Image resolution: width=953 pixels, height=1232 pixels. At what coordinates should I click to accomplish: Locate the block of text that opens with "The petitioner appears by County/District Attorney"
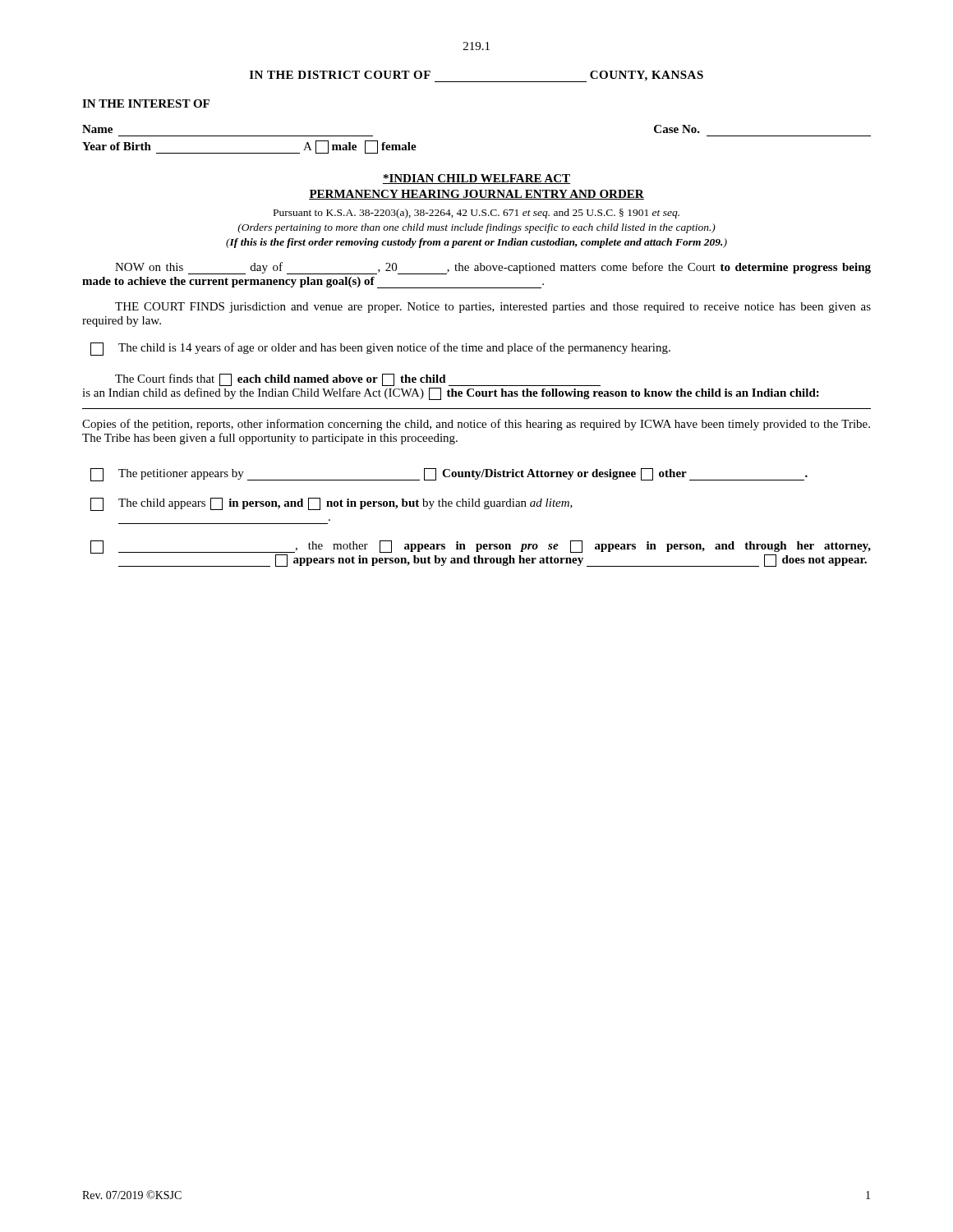coord(481,474)
